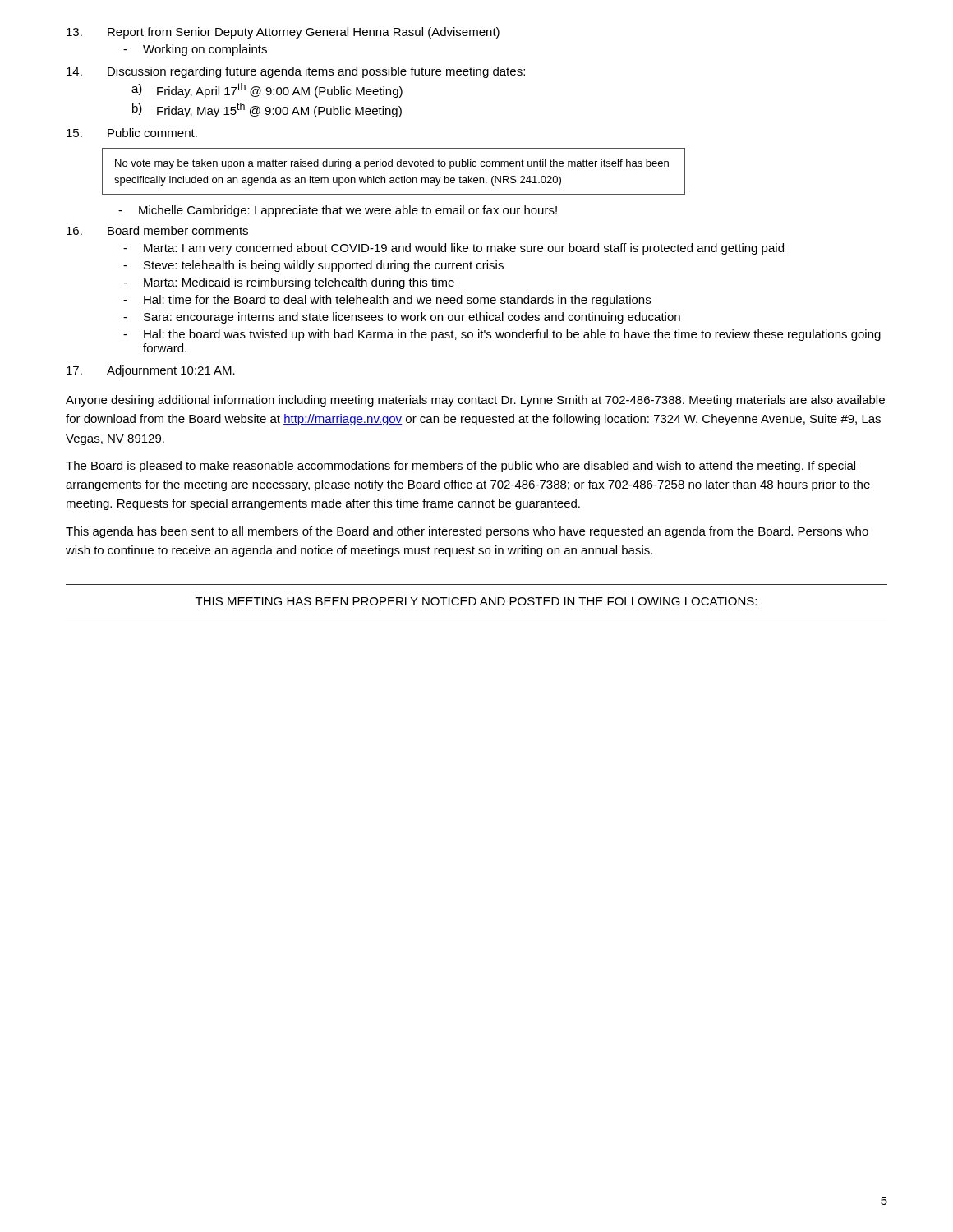Screen dimensions: 1232x953
Task: Select the list item that reads "- Michelle Cambridge: I appreciate"
Action: [x=503, y=210]
